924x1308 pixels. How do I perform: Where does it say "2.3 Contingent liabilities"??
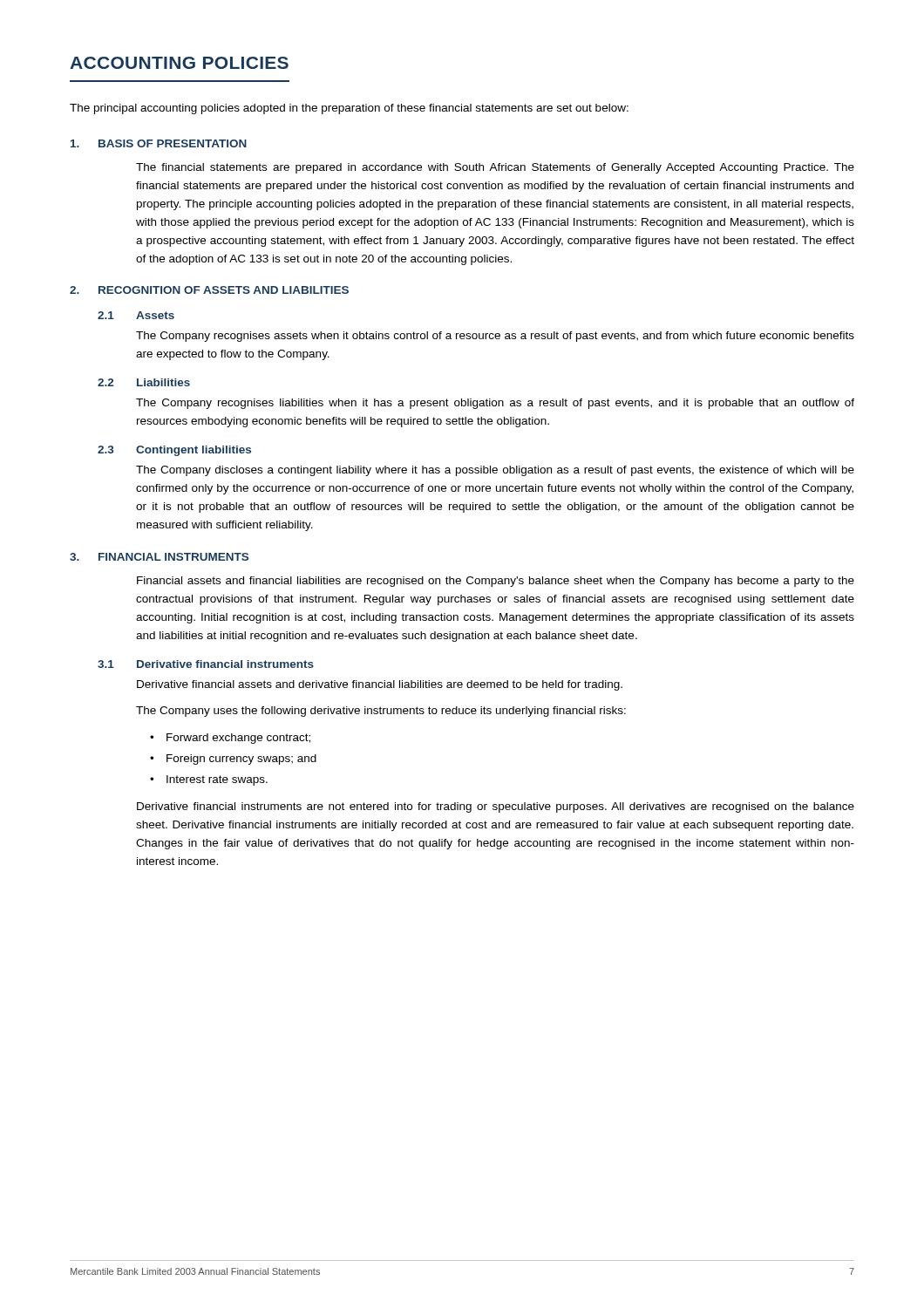[x=175, y=450]
